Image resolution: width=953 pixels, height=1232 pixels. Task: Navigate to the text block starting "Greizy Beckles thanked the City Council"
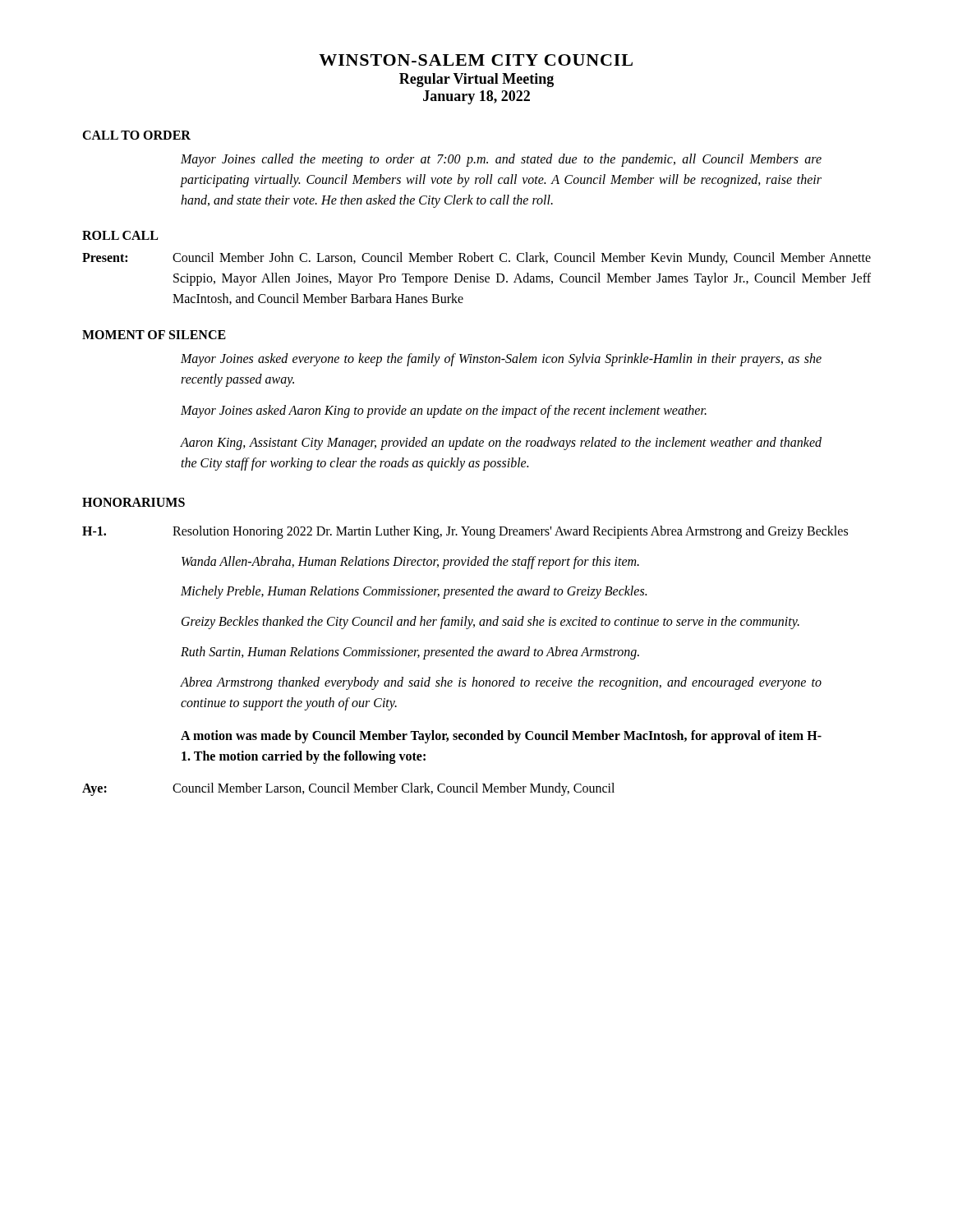click(490, 621)
